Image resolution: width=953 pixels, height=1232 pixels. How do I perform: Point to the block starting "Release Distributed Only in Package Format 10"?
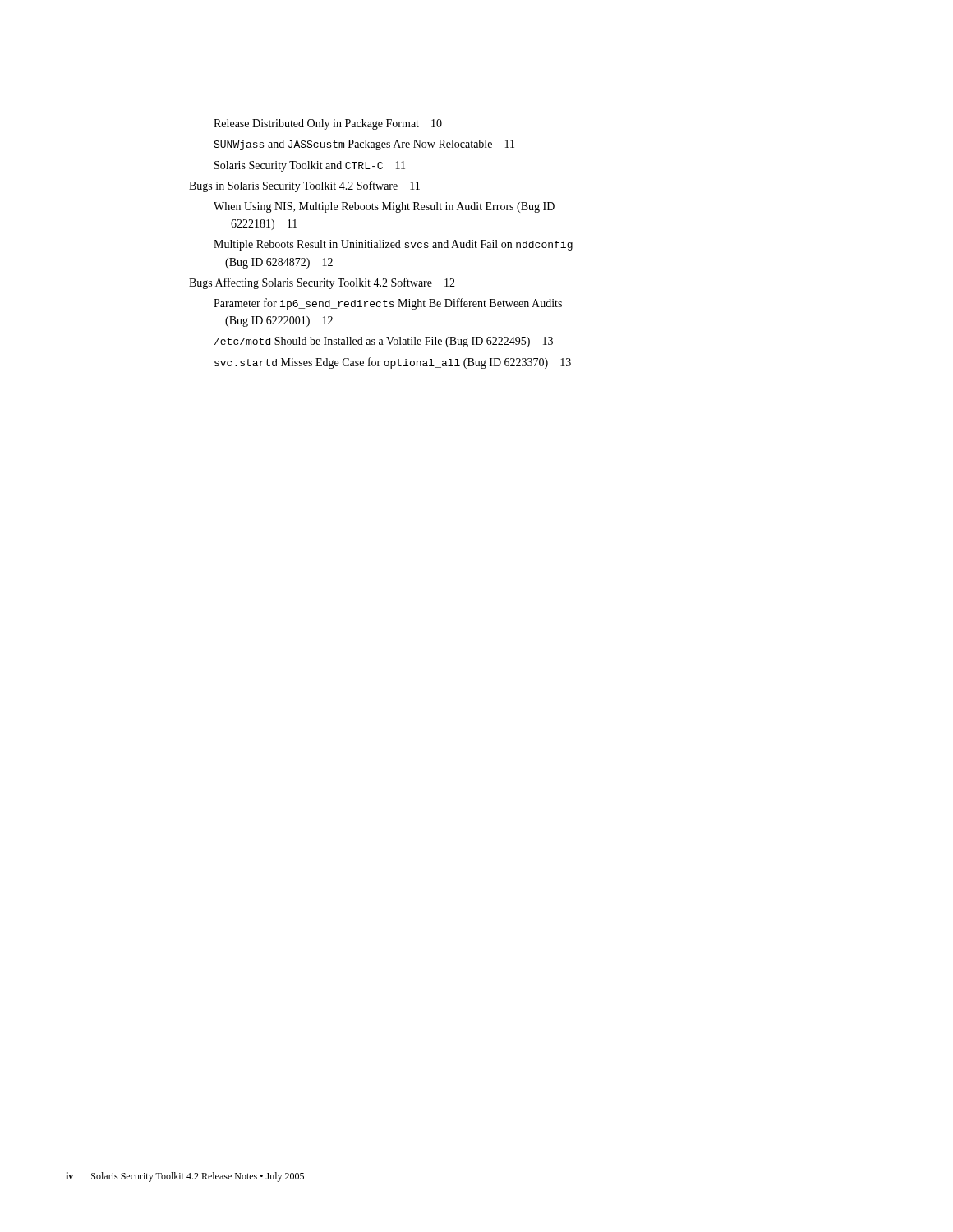328,124
